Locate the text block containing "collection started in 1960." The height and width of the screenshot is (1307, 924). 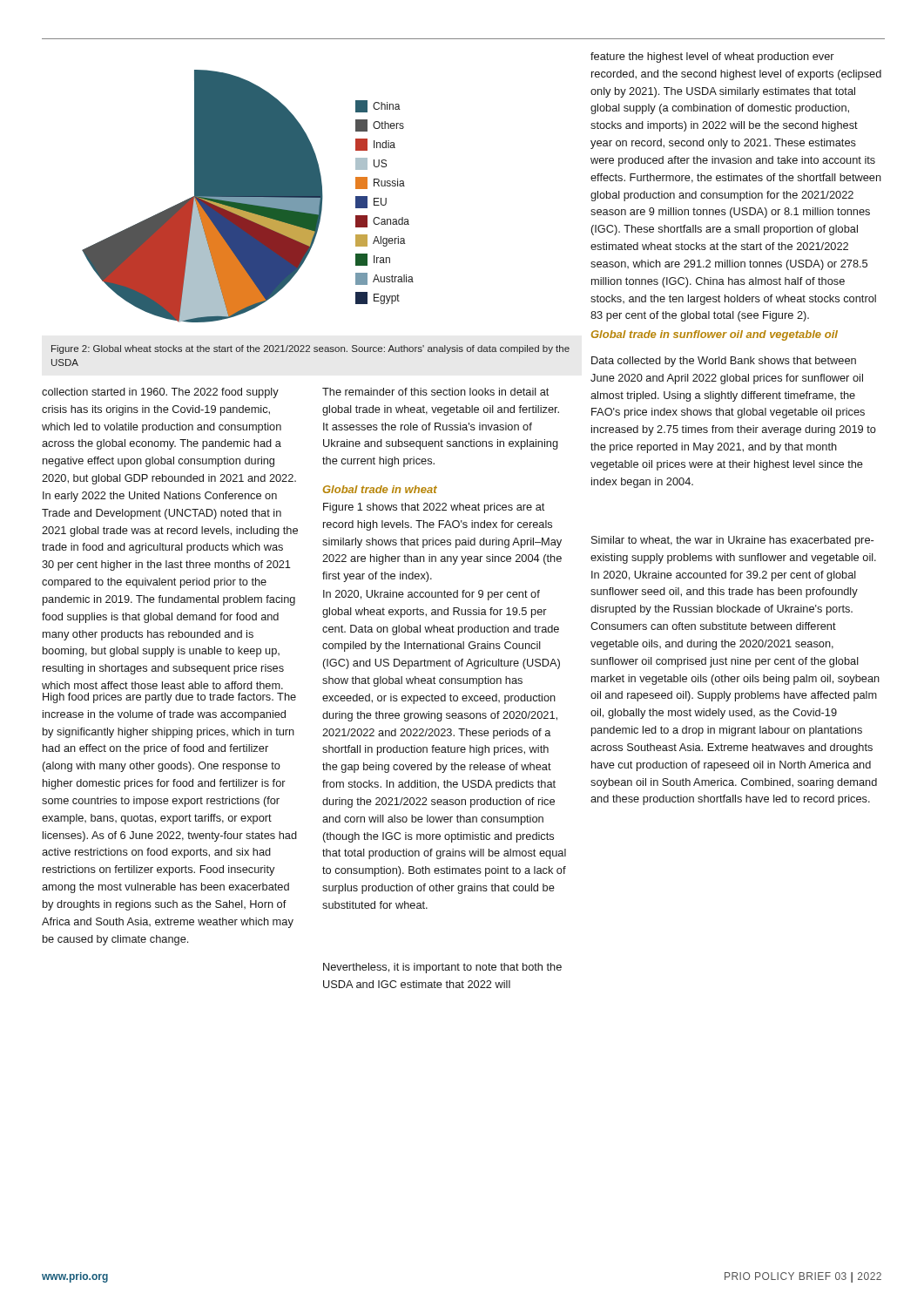(x=170, y=539)
